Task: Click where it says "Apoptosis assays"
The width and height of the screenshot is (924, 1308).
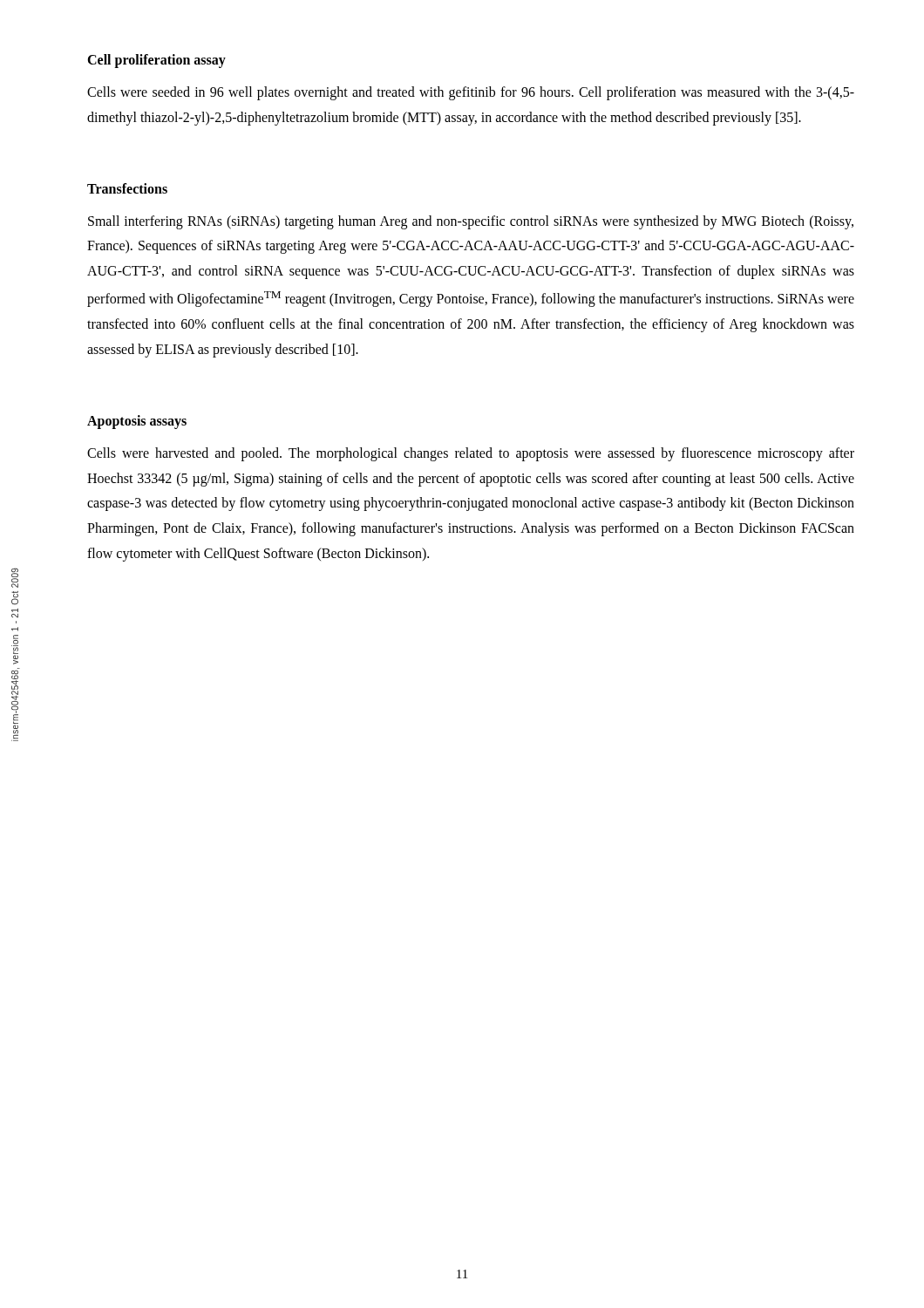Action: coord(137,421)
